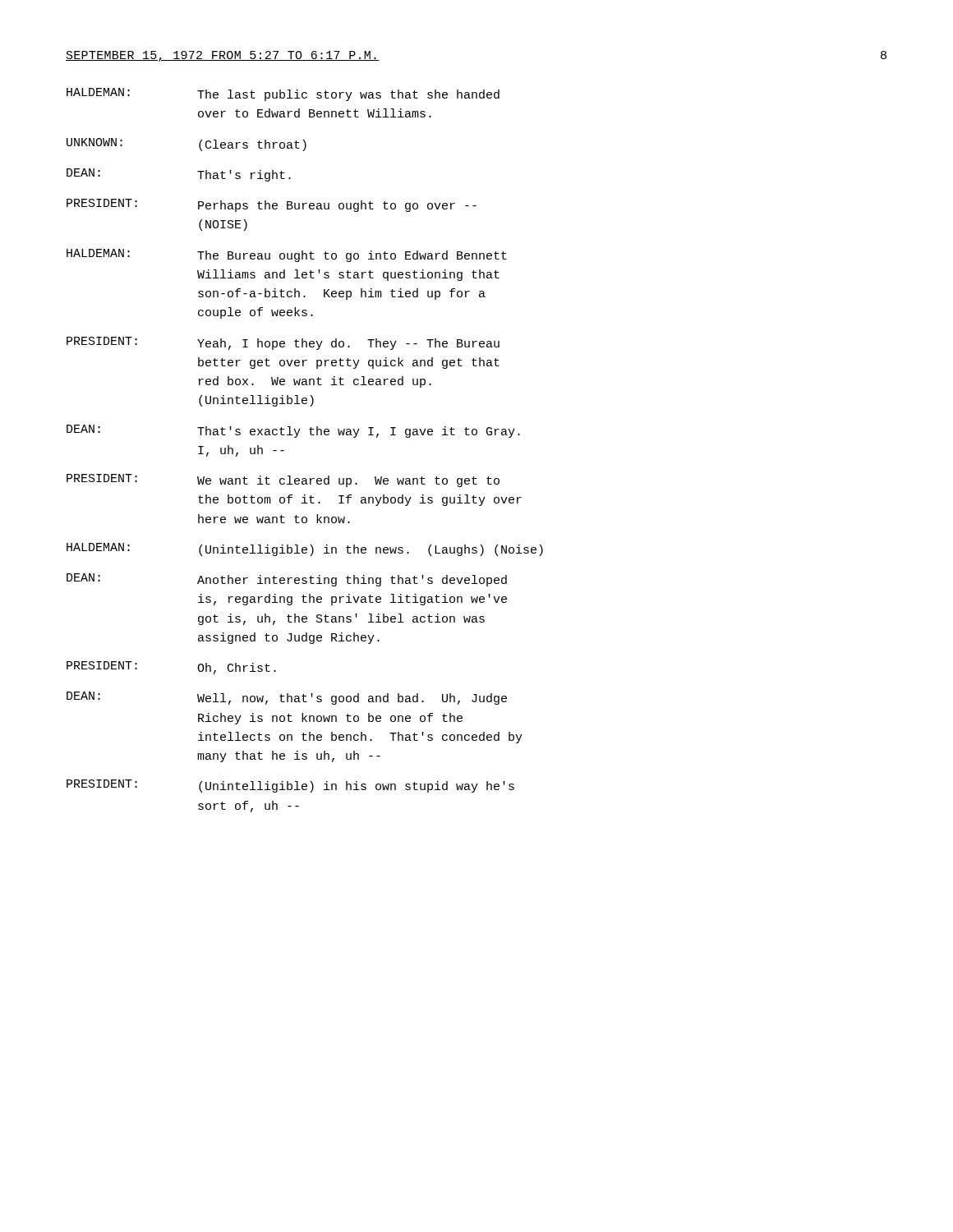
Task: Find the block starting "PRESIDENT: Yeah, I hope"
Action: tap(476, 373)
